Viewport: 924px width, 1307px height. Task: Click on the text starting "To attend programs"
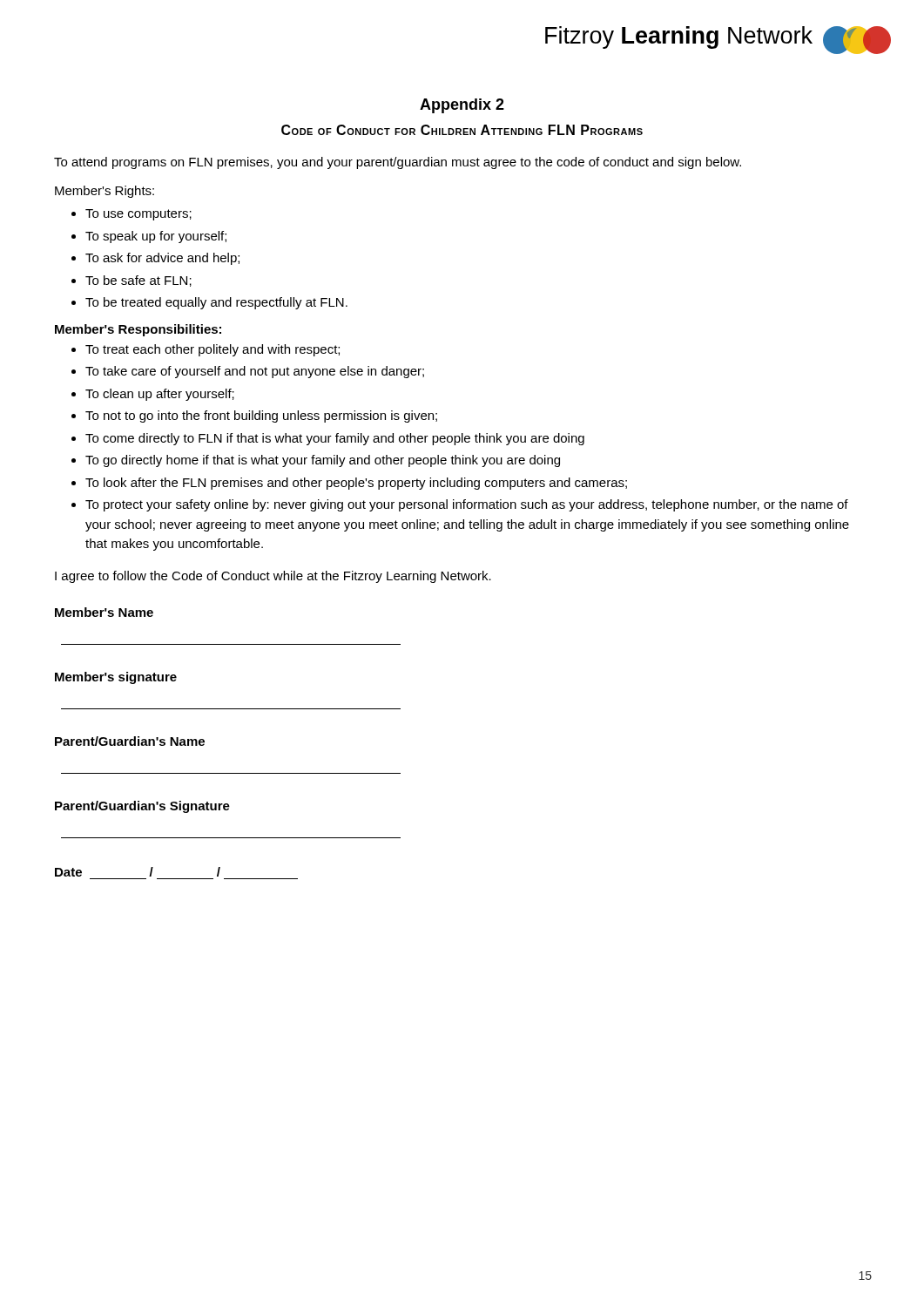398,162
